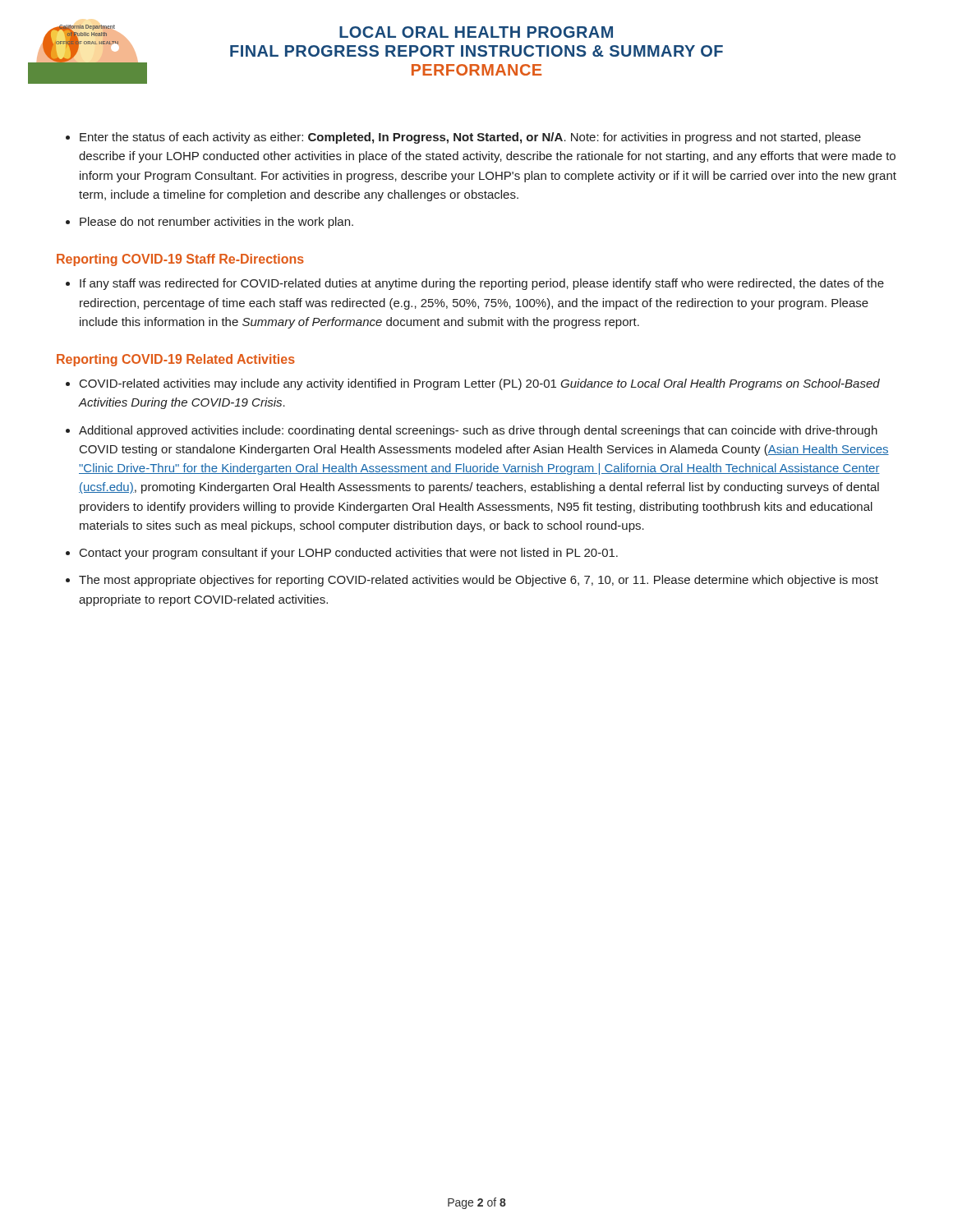The image size is (953, 1232).
Task: Select the block starting "Enter the status"
Action: (488, 165)
